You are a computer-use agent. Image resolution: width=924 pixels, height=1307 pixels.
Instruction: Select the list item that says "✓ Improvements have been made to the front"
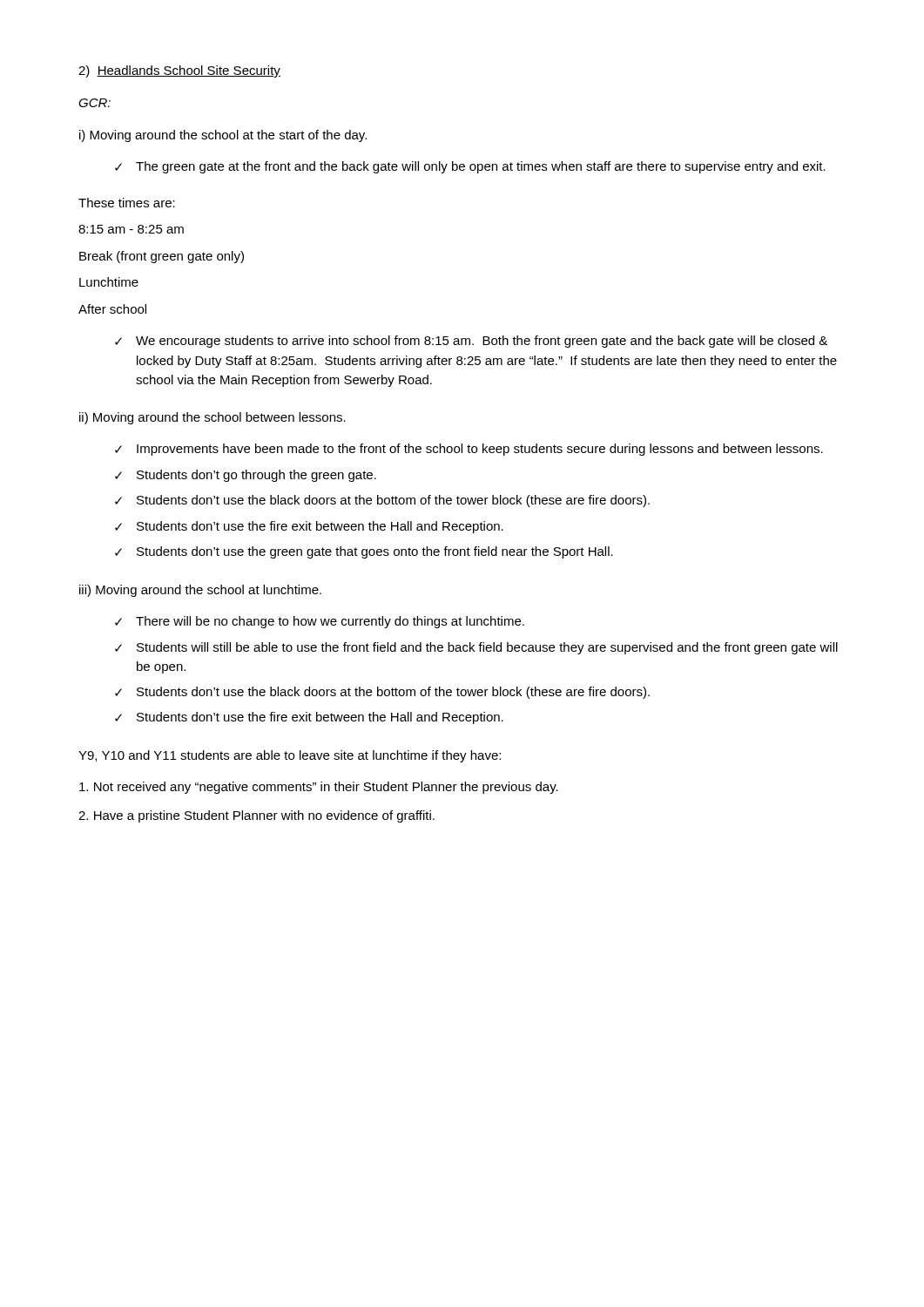pos(479,449)
